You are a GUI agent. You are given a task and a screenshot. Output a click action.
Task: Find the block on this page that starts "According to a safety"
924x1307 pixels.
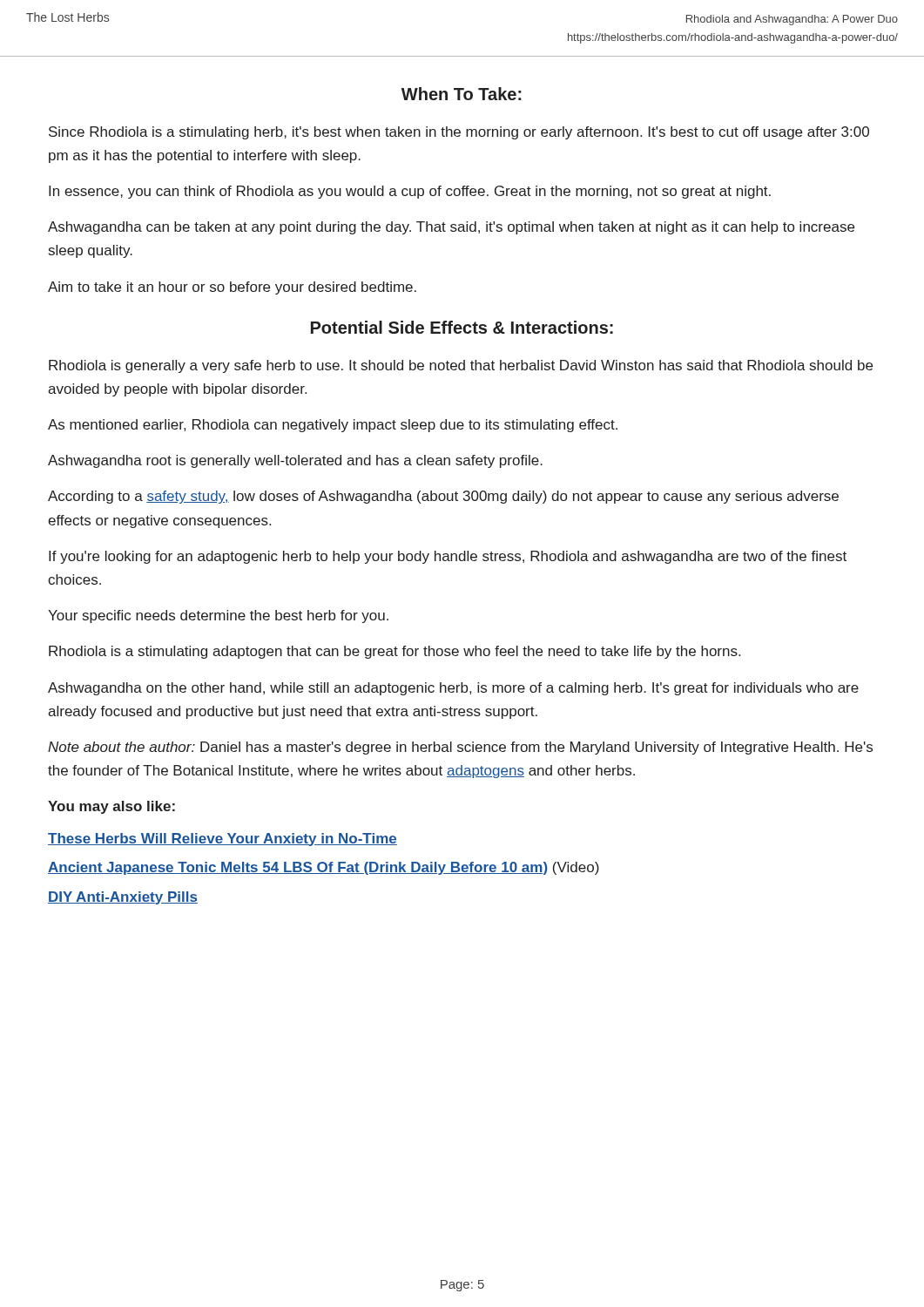[x=444, y=508]
